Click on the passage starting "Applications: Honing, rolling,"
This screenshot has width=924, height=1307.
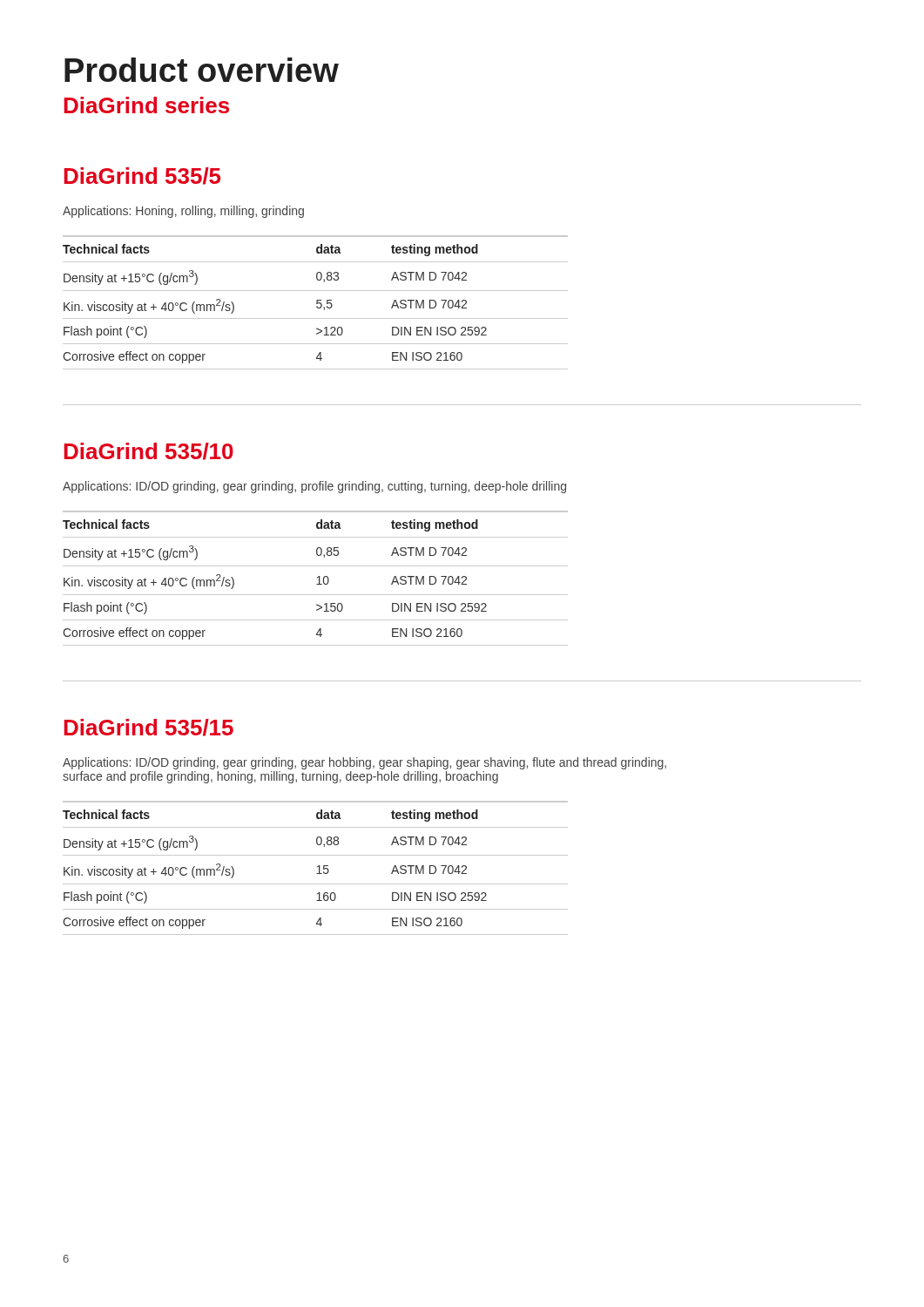[183, 212]
